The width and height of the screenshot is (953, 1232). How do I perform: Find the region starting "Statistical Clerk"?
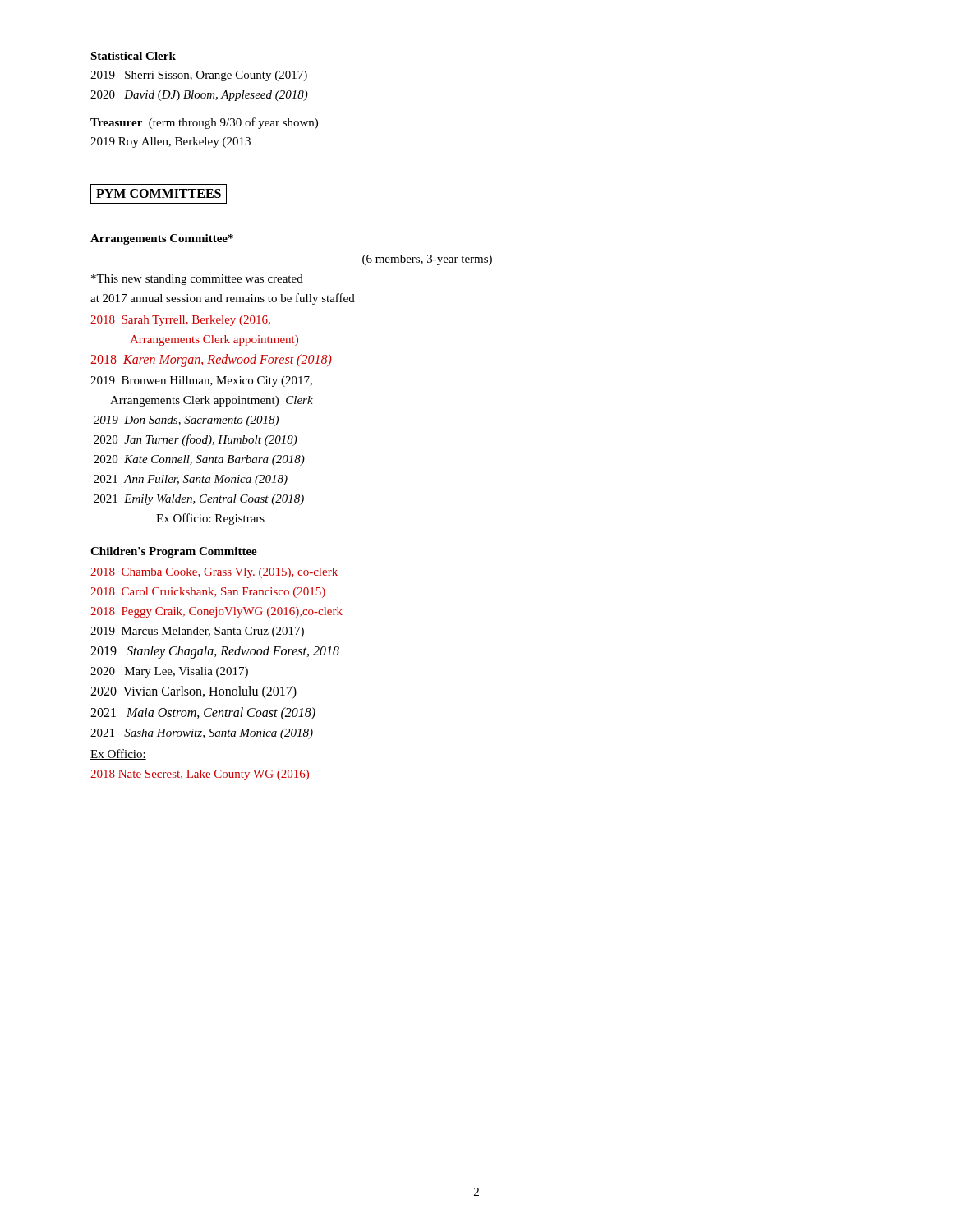tap(133, 56)
